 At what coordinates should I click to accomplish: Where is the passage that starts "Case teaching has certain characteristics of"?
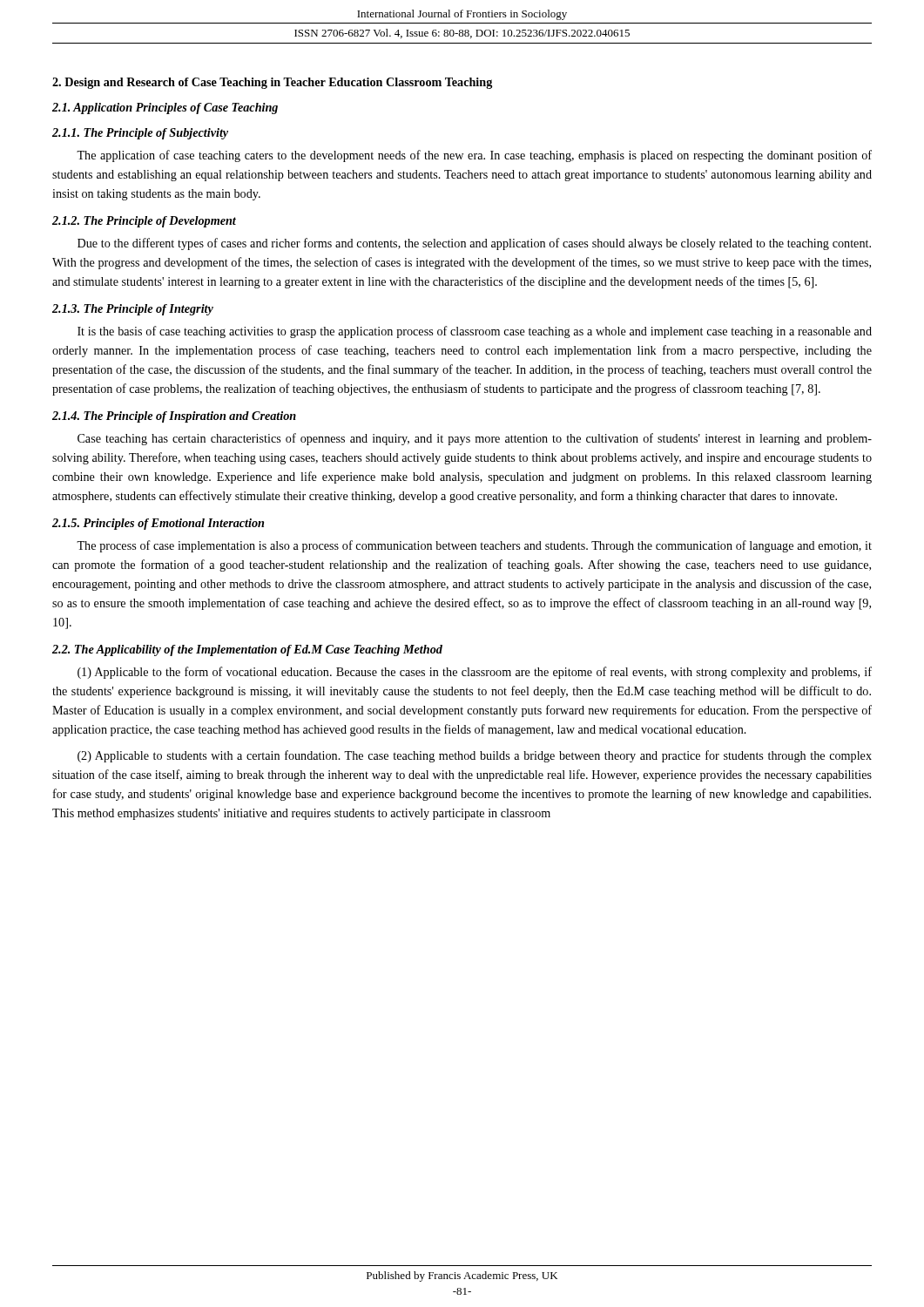[x=462, y=467]
